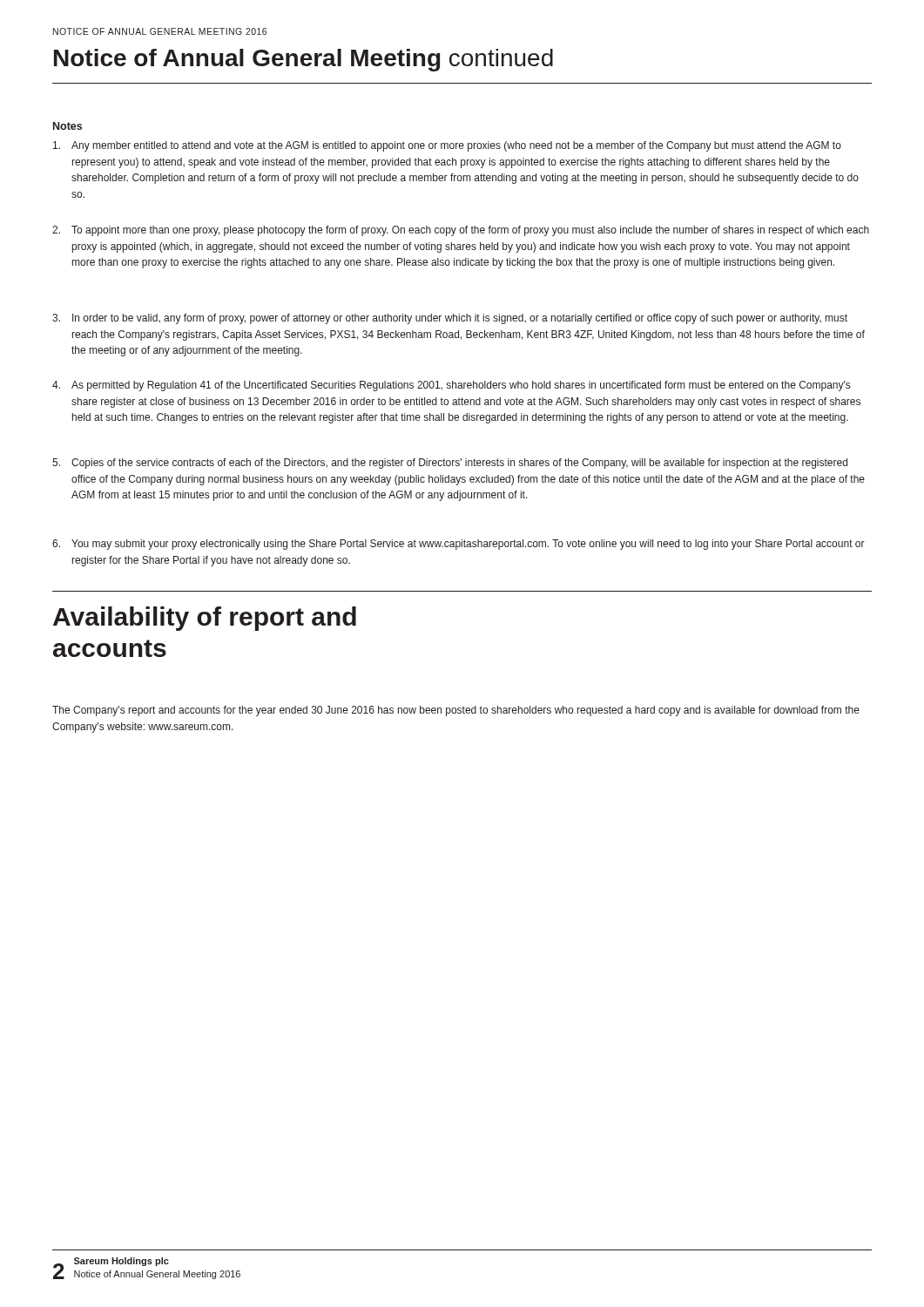
Task: Click the passage that begins "The Company's report and accounts for the"
Action: pyautogui.click(x=462, y=718)
